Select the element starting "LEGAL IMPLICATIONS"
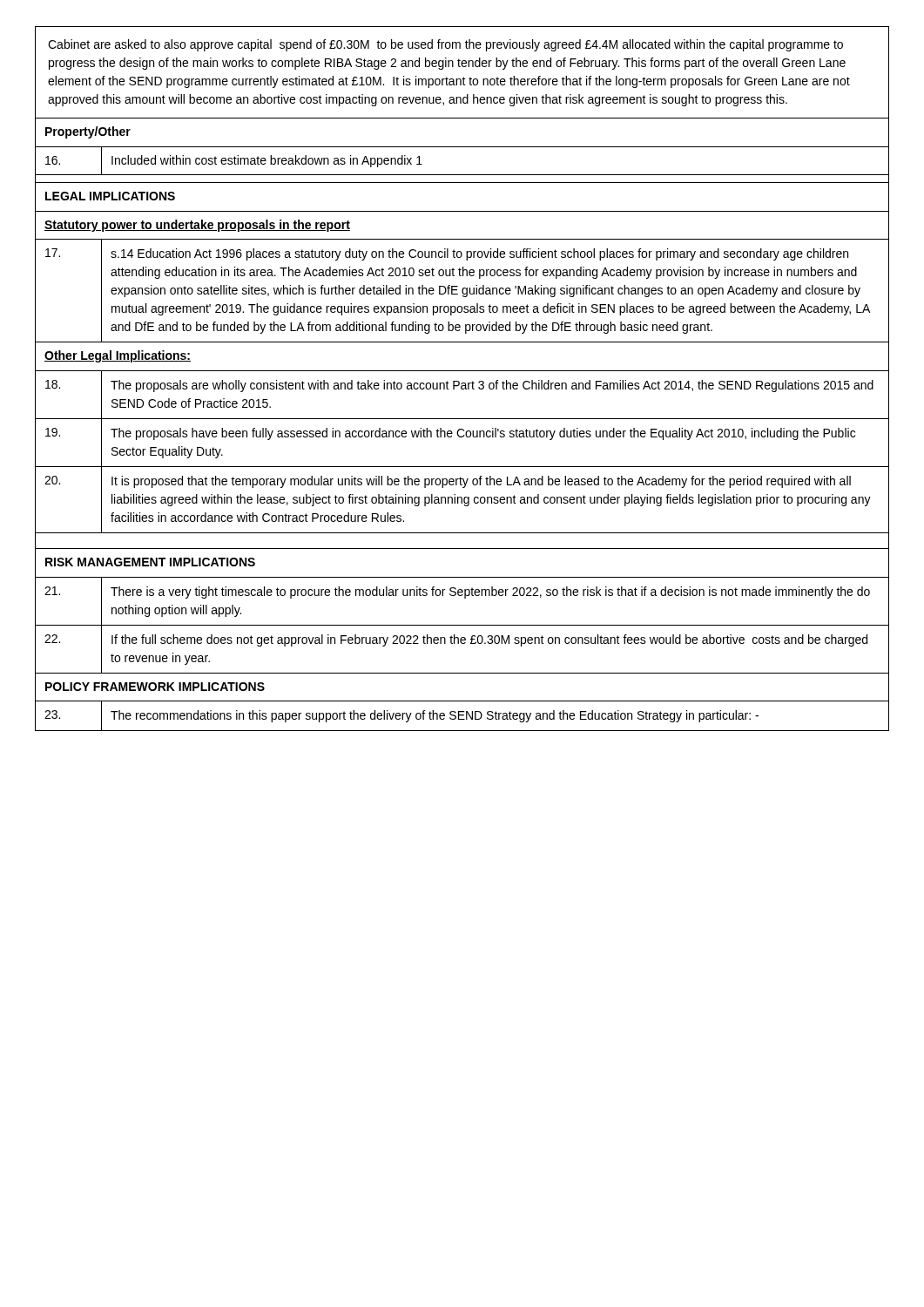 pos(110,196)
